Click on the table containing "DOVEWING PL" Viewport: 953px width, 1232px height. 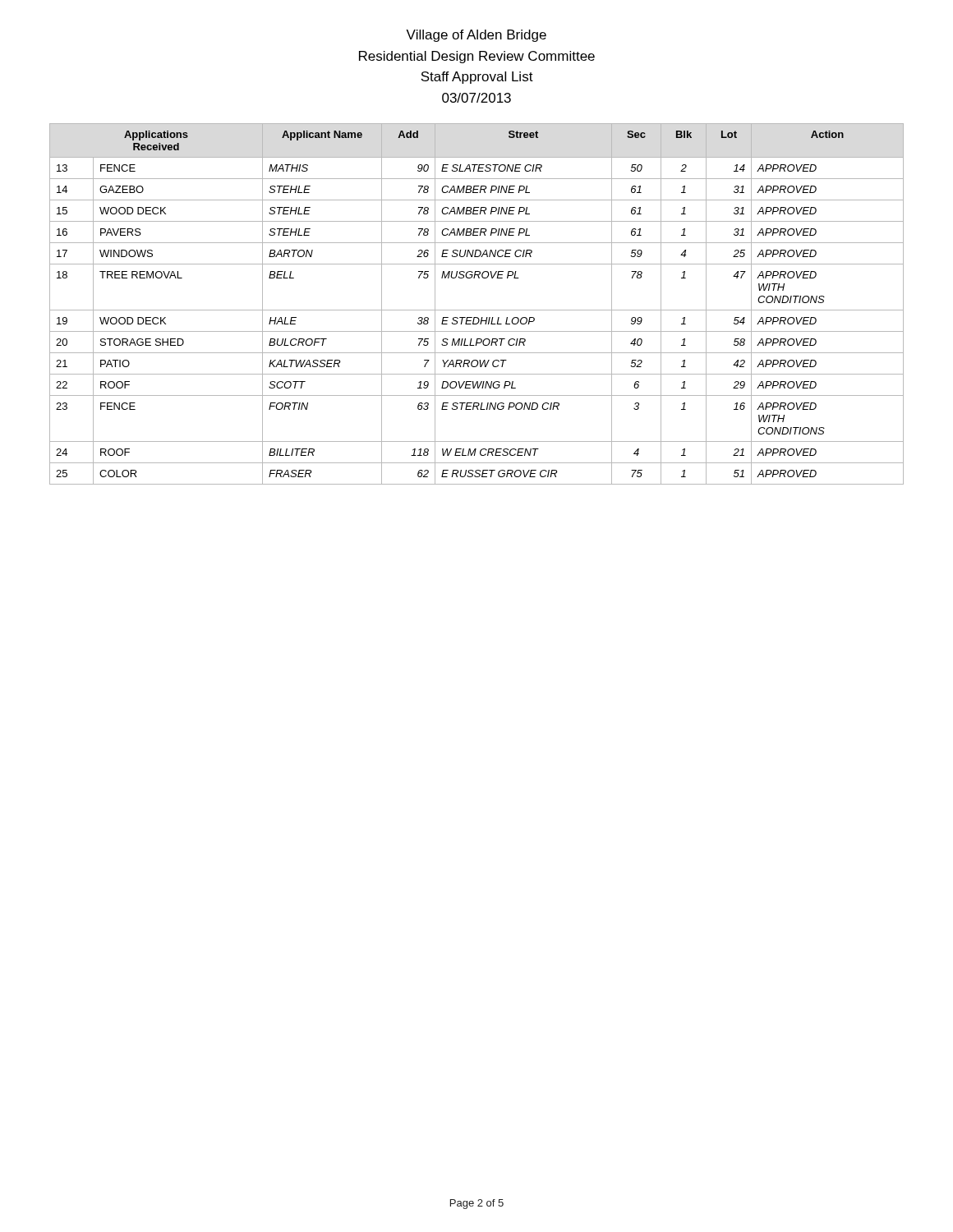click(476, 304)
